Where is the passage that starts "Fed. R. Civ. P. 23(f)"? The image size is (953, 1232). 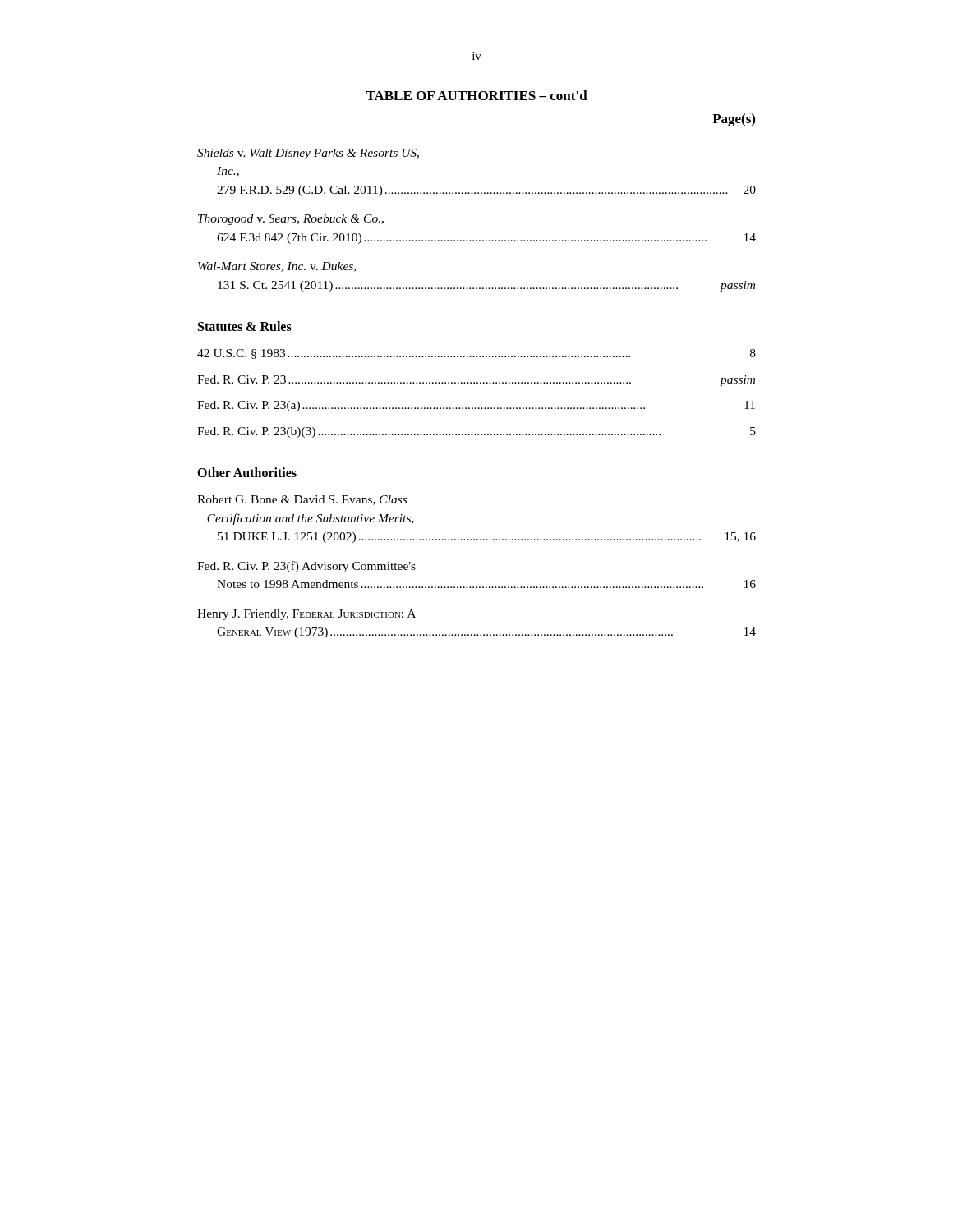pos(476,576)
